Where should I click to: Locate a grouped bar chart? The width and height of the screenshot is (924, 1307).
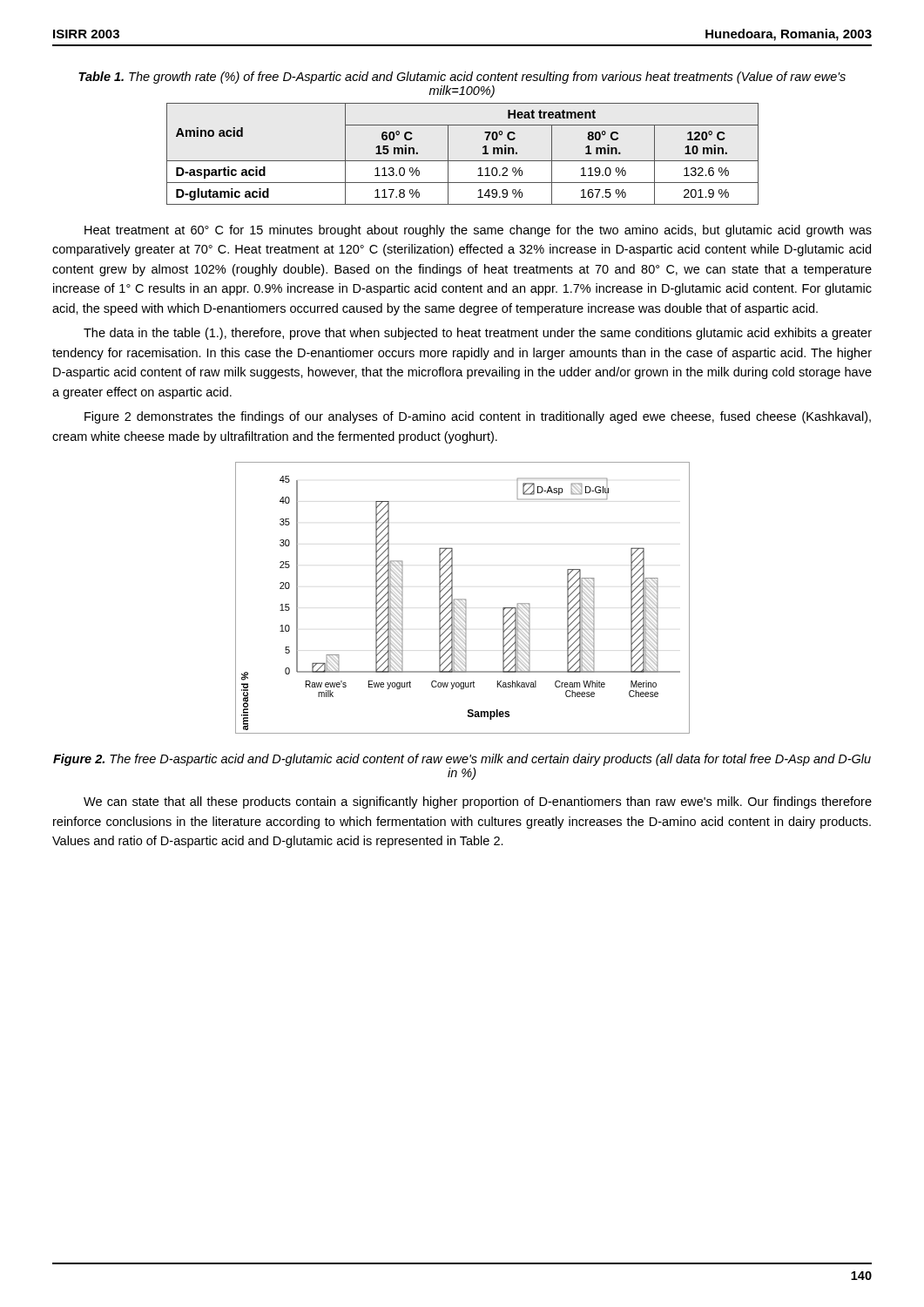tap(462, 599)
